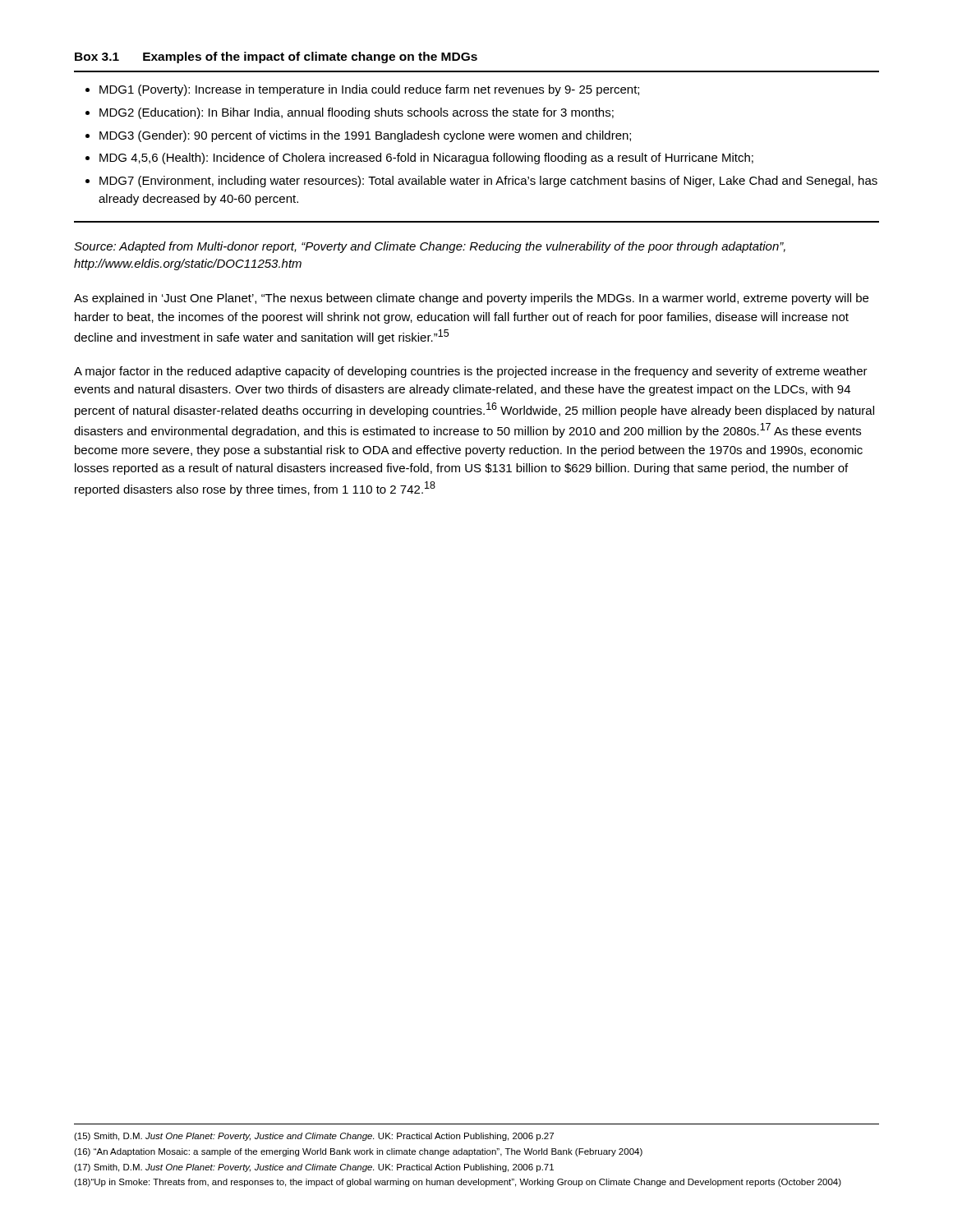Click on the text starting "MDG3 (Gender): 90 percent of victims in"

(x=365, y=135)
